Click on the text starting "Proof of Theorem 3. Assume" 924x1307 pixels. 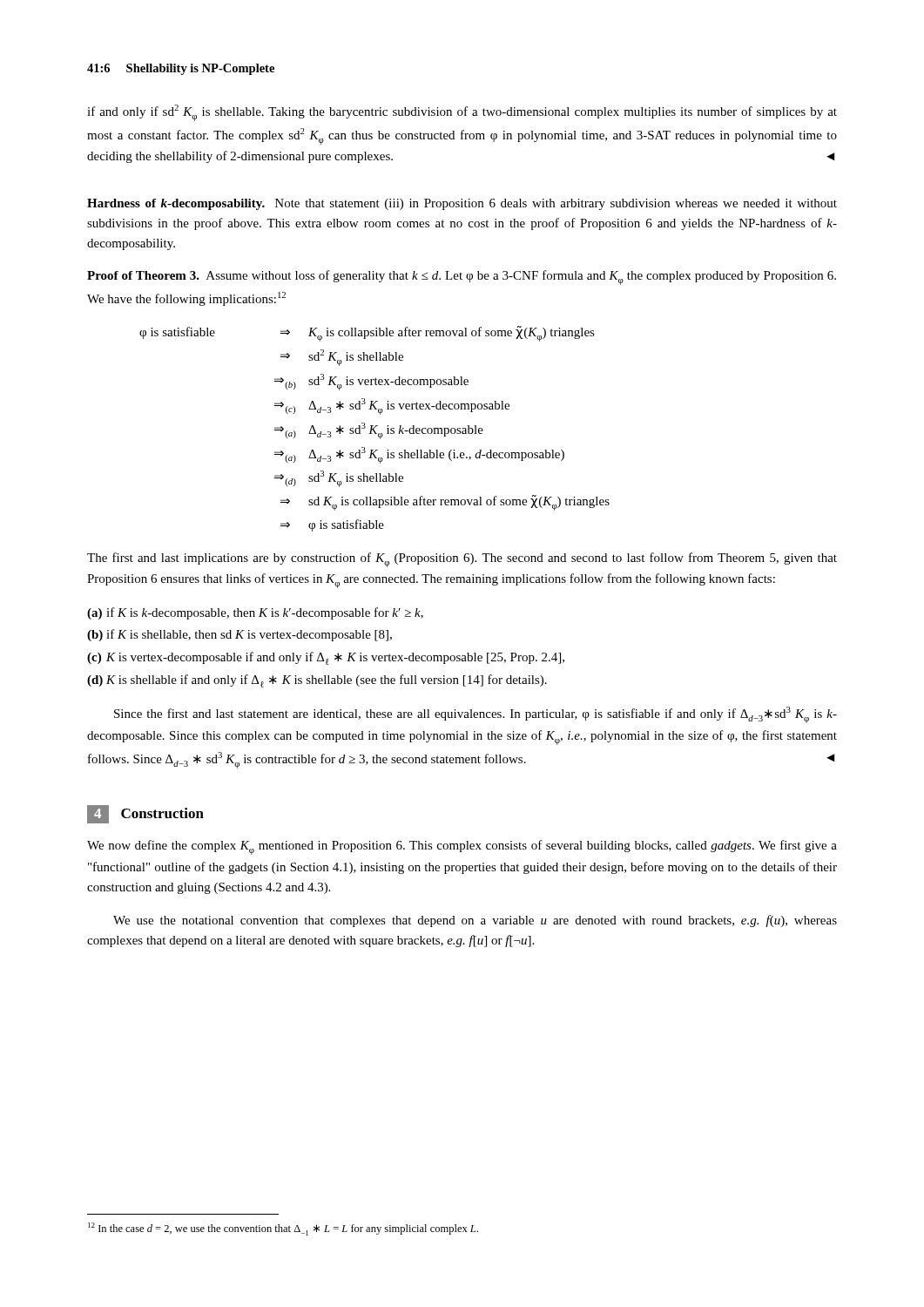(x=462, y=287)
